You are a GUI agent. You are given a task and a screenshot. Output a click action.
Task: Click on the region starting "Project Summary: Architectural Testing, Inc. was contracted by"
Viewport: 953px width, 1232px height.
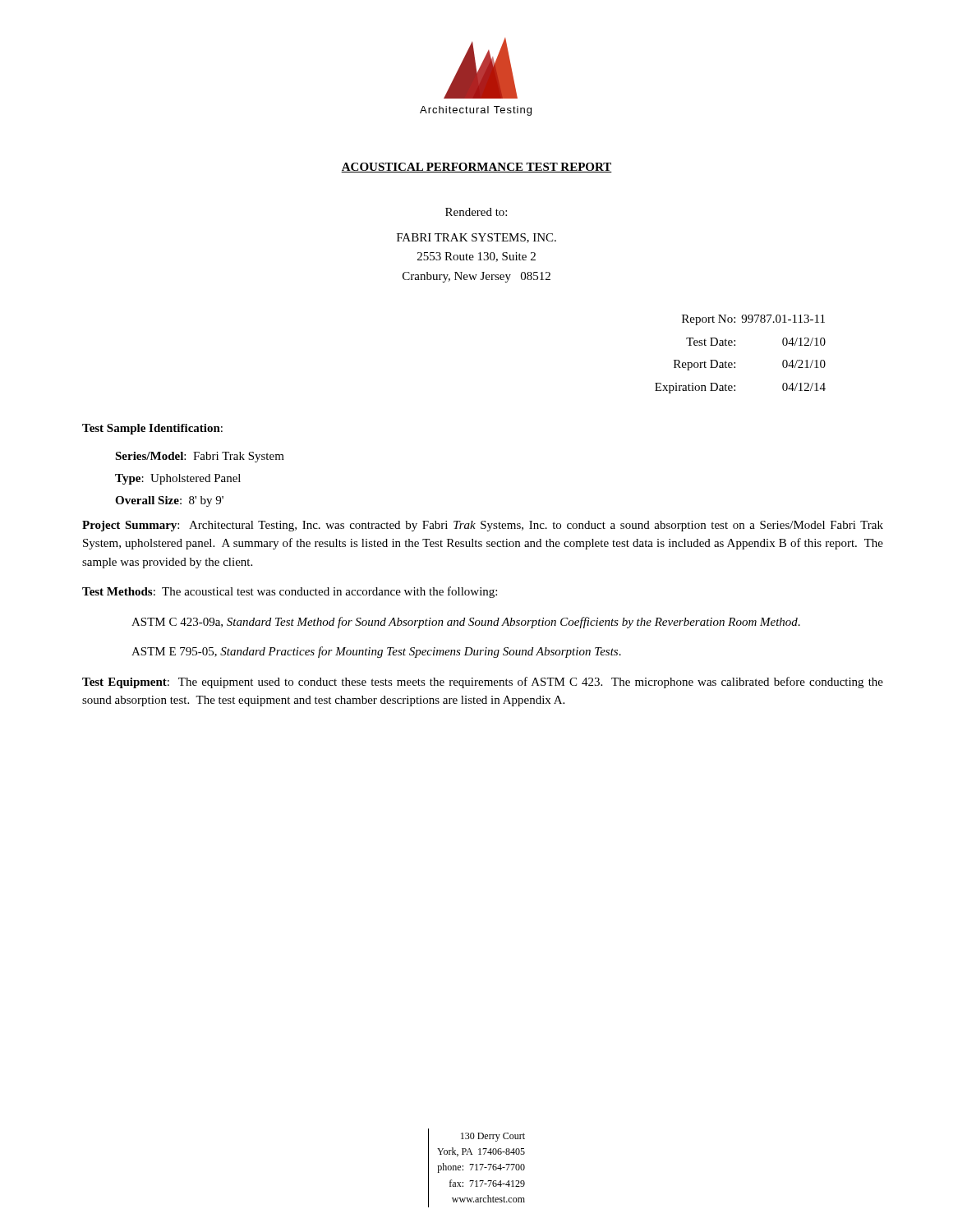[483, 543]
